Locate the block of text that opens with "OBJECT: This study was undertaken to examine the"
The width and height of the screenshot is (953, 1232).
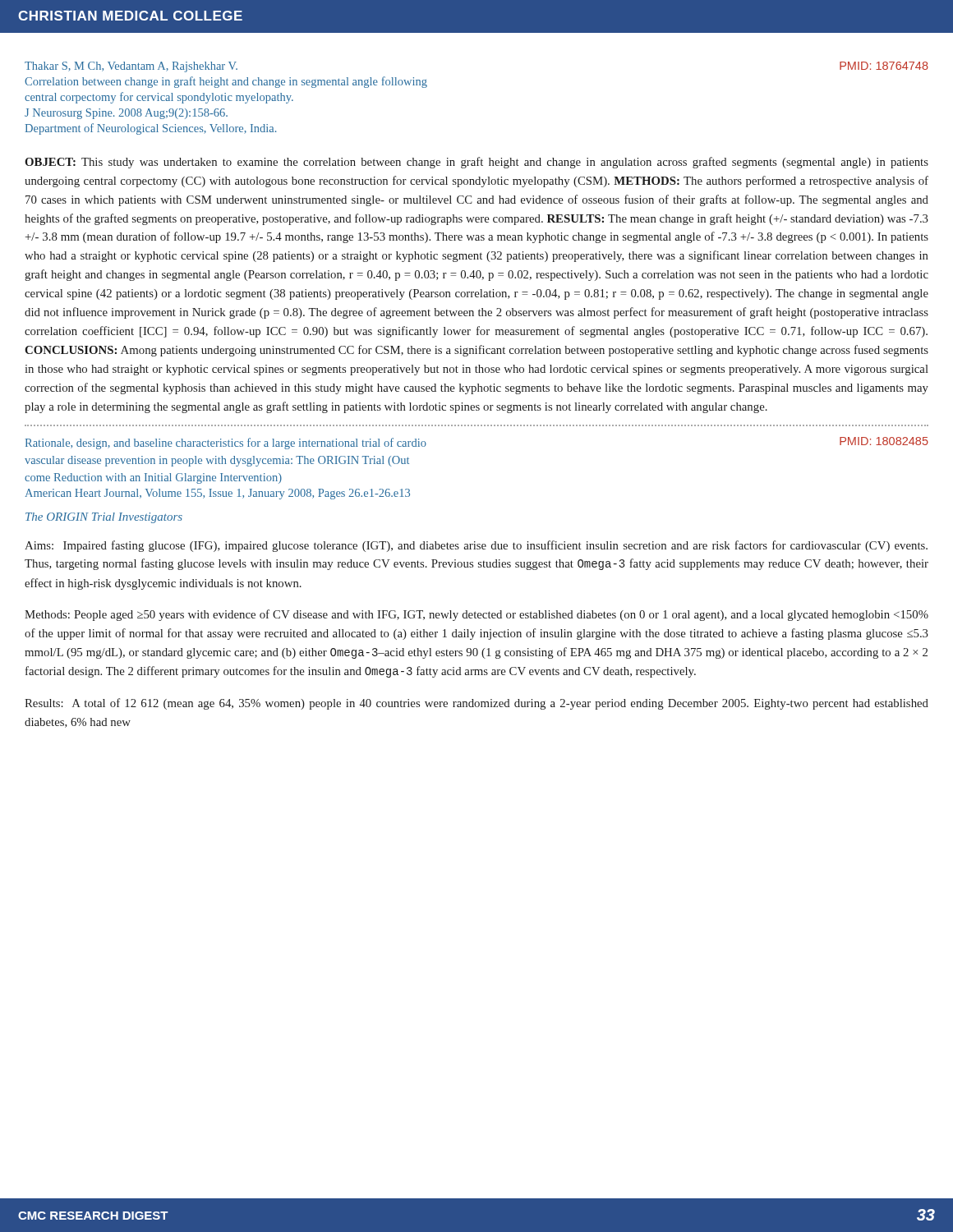point(476,284)
